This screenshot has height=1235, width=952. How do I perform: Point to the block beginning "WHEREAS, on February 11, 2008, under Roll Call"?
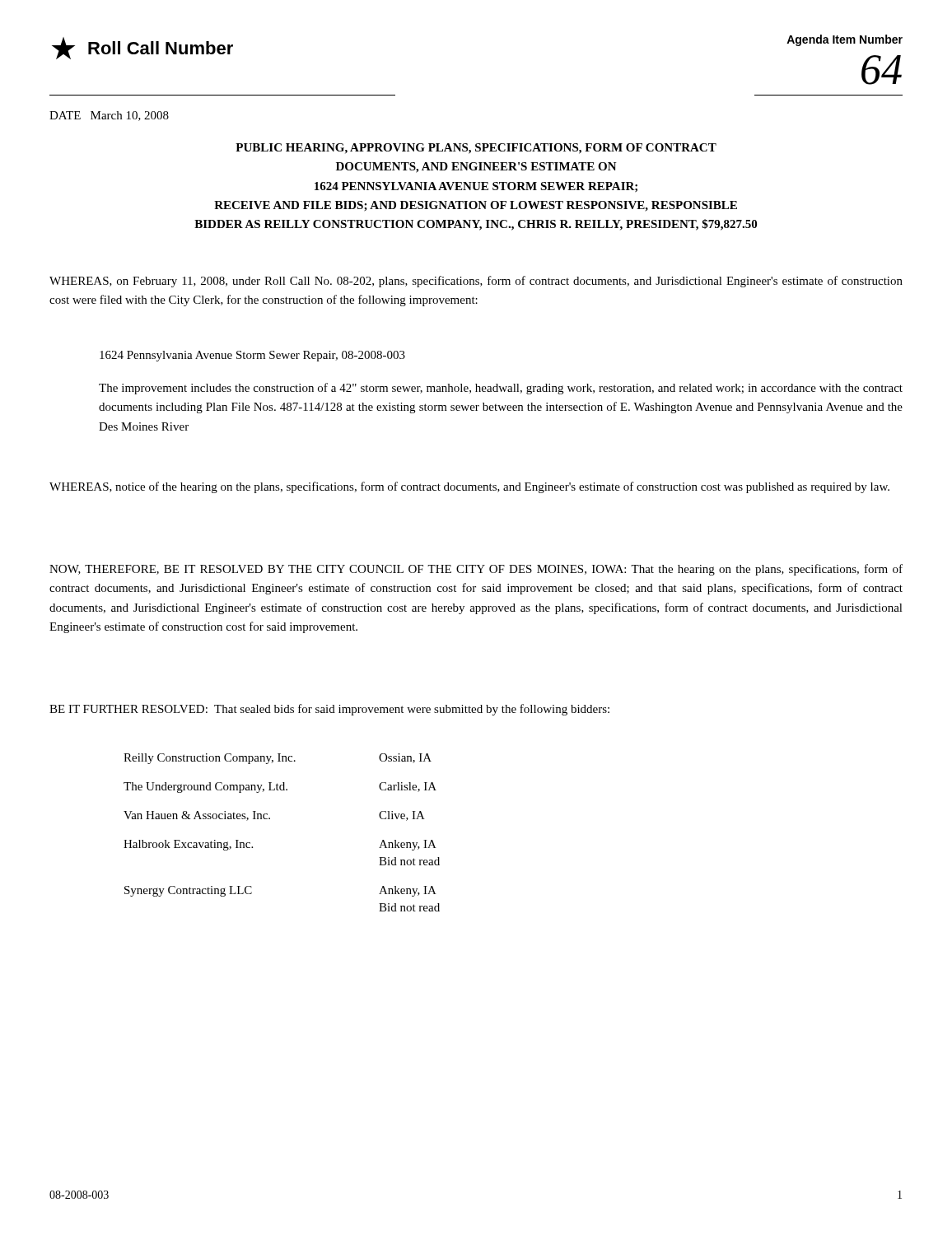pos(476,290)
